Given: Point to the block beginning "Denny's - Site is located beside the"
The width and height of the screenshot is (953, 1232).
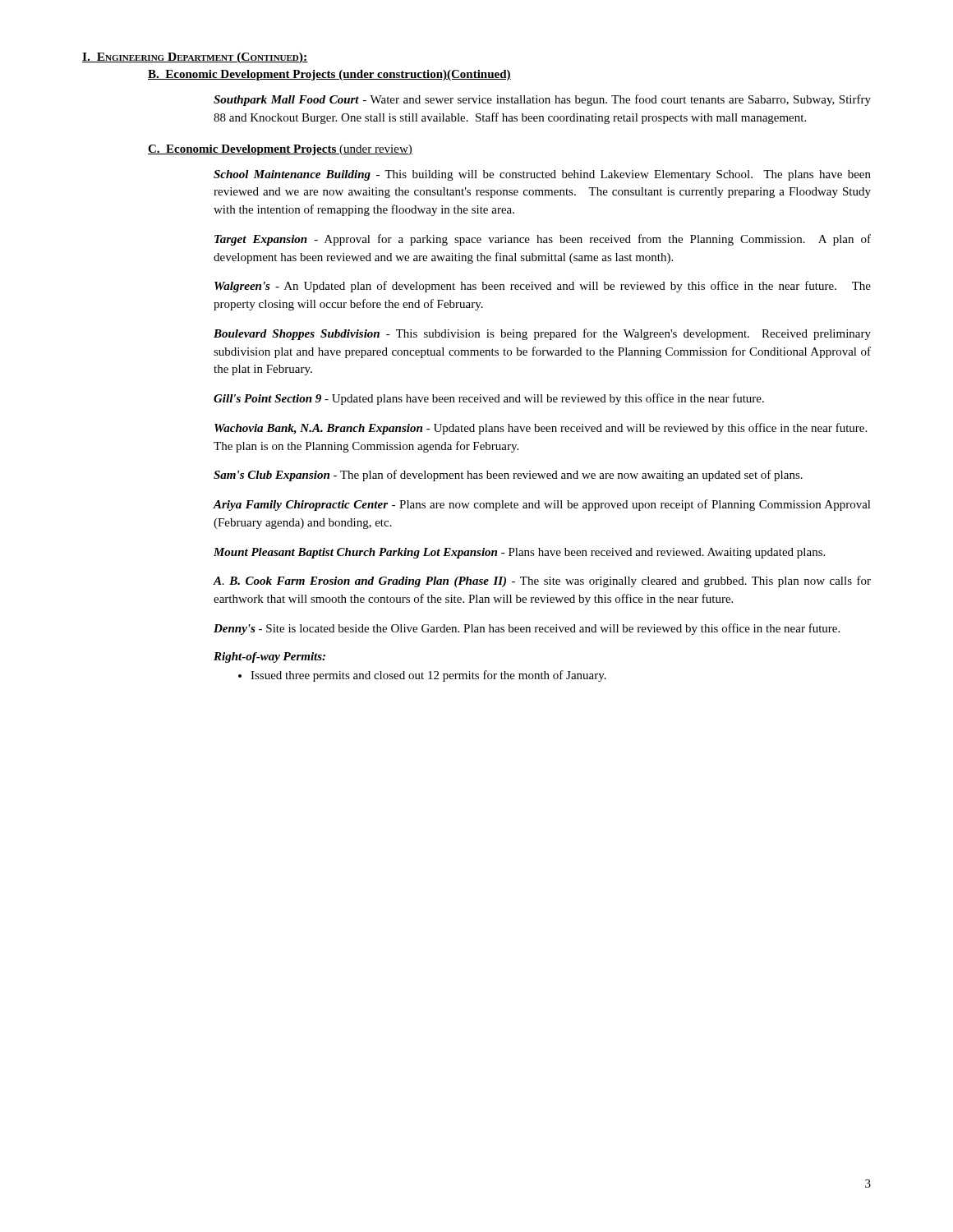Looking at the screenshot, I should point(527,628).
